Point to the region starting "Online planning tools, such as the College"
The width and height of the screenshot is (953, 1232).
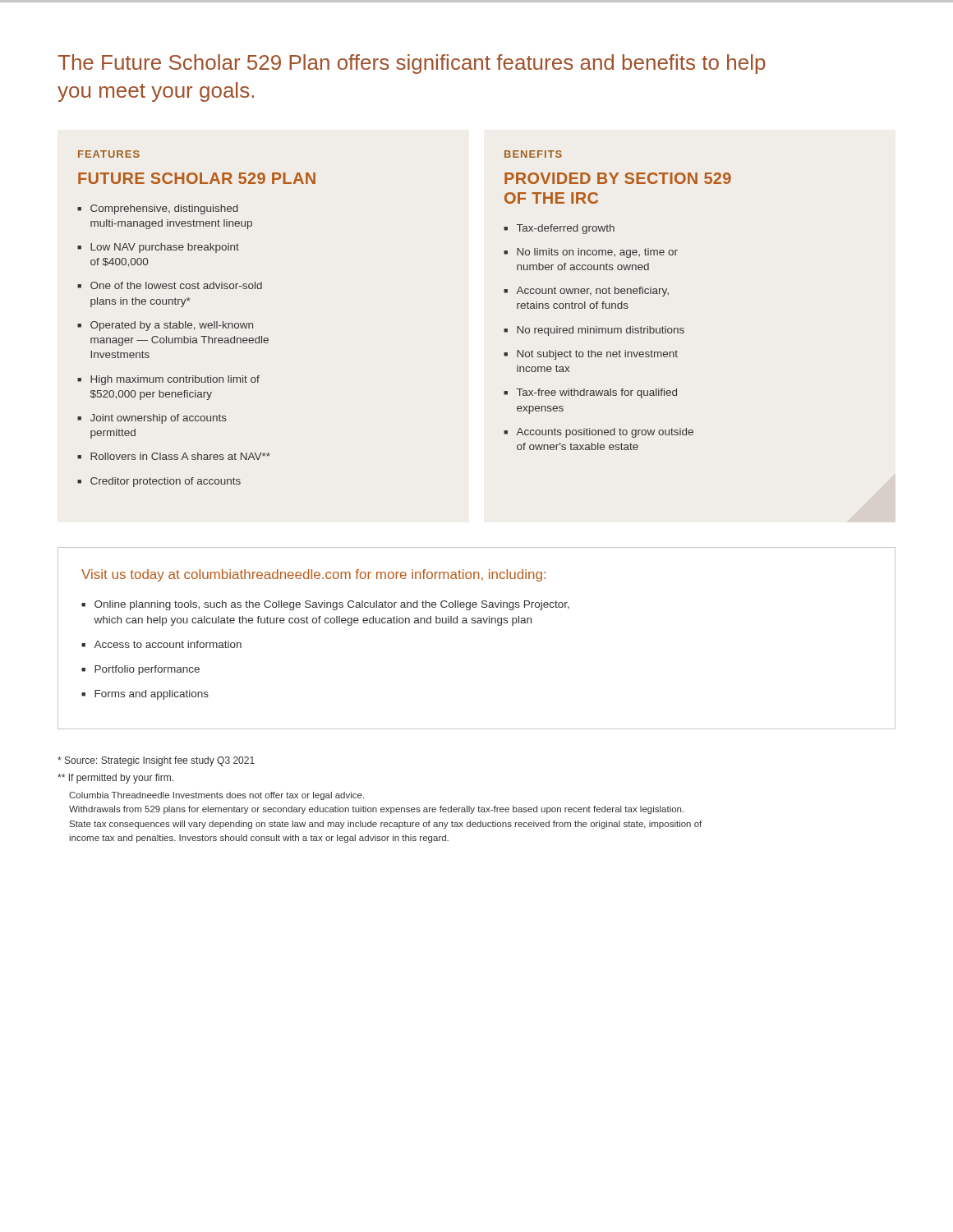tap(332, 612)
